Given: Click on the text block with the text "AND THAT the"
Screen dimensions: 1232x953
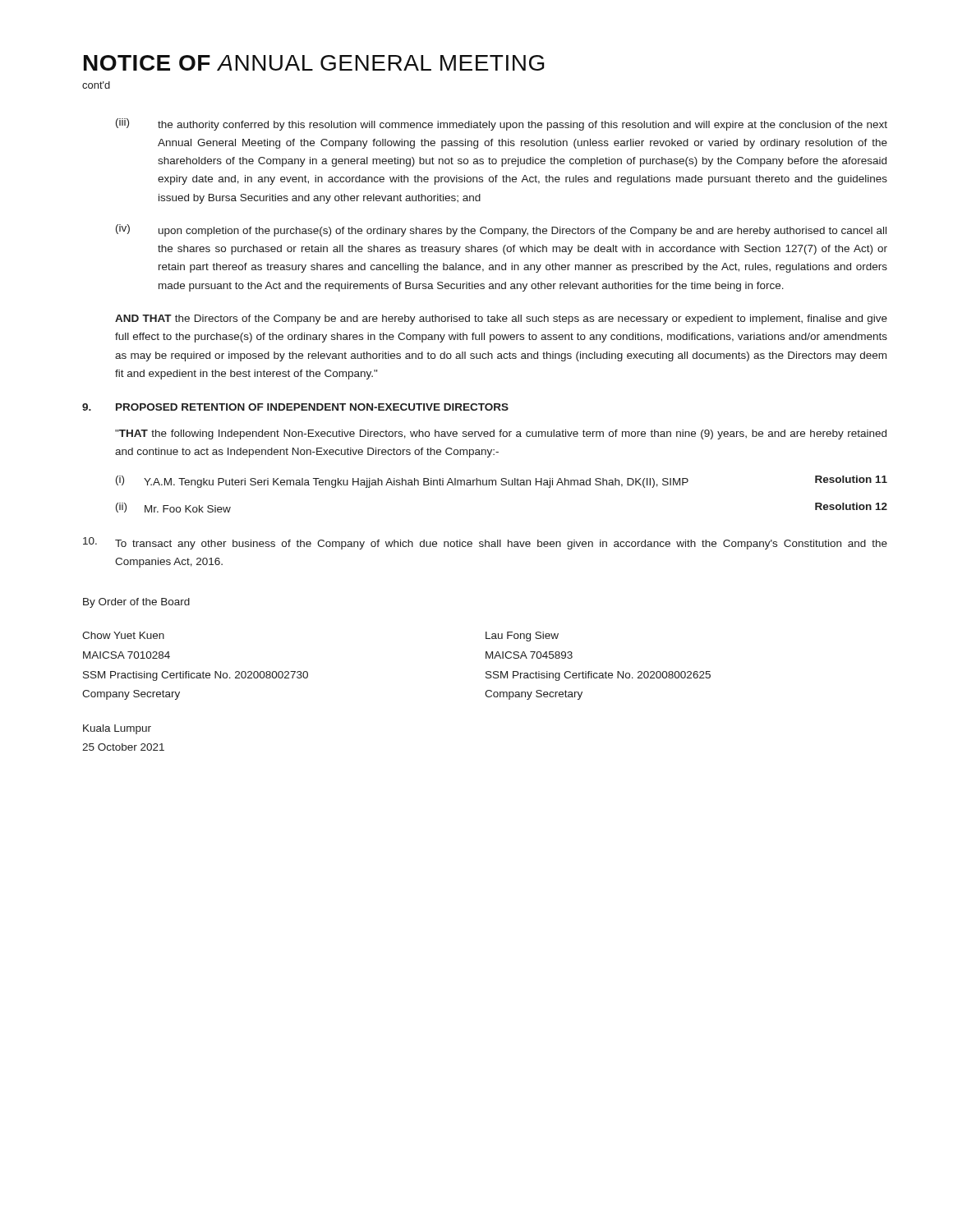Looking at the screenshot, I should [501, 346].
